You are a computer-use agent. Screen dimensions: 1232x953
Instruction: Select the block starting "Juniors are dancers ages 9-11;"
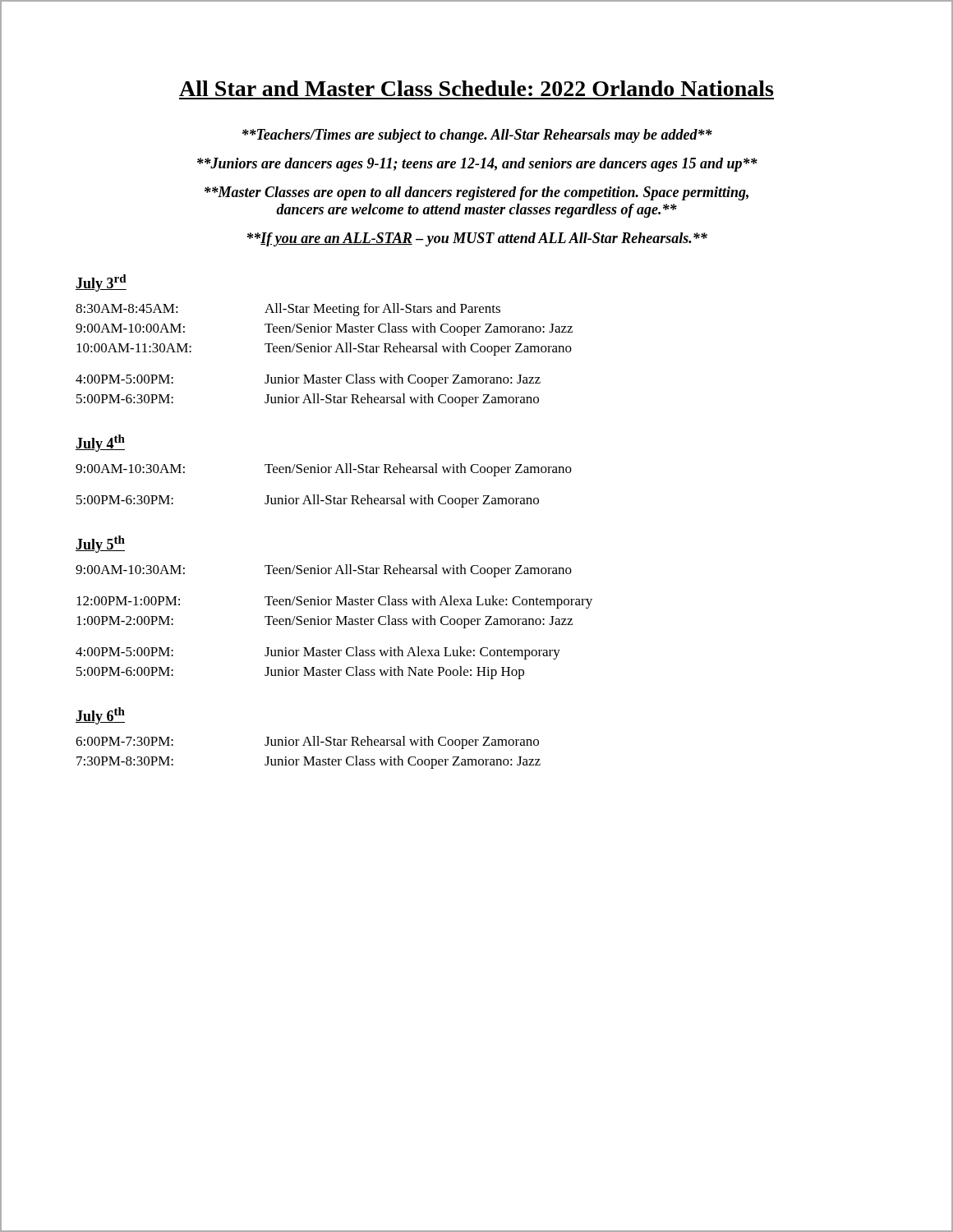(476, 163)
